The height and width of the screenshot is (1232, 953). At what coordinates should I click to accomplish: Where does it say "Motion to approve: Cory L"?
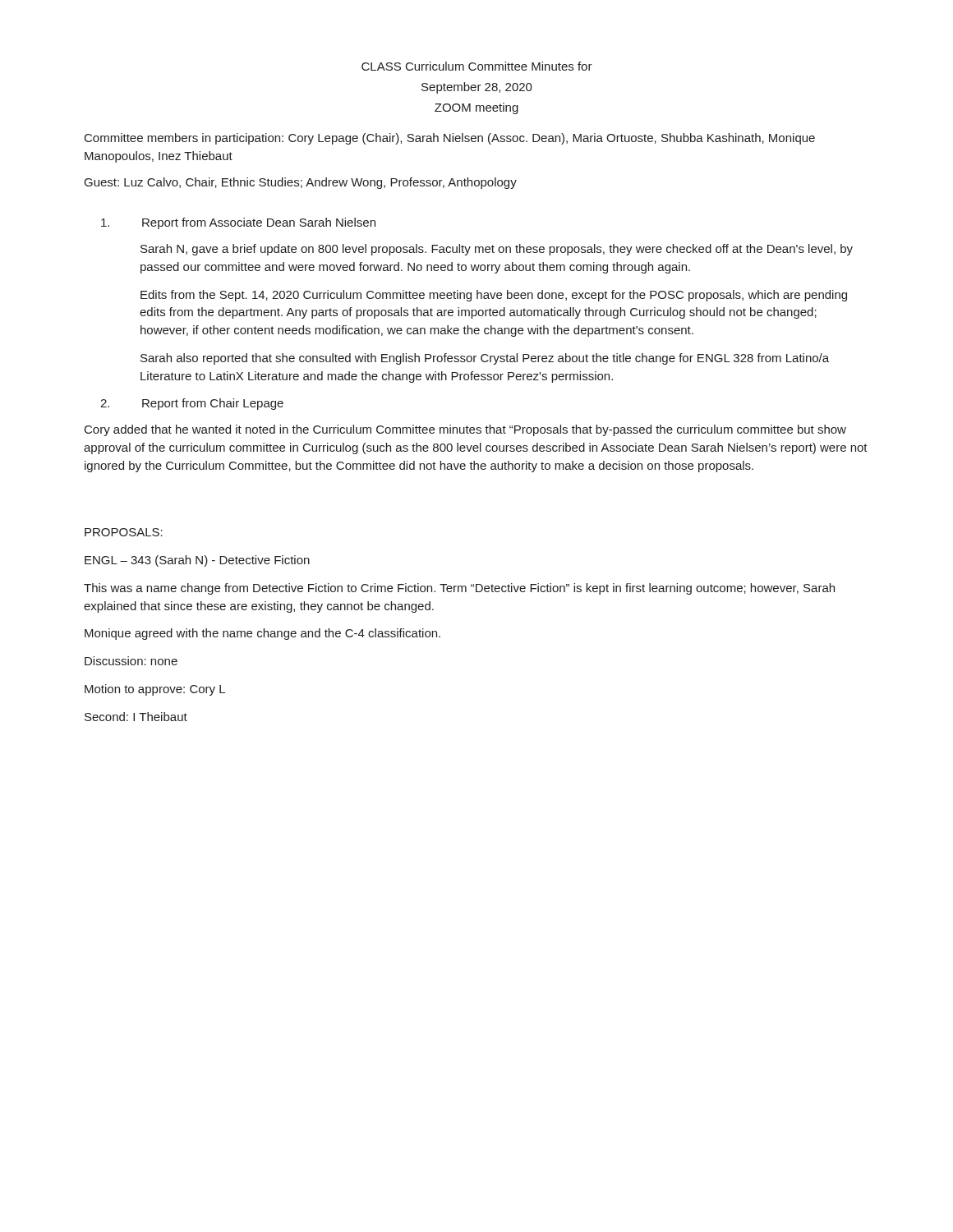coord(155,689)
